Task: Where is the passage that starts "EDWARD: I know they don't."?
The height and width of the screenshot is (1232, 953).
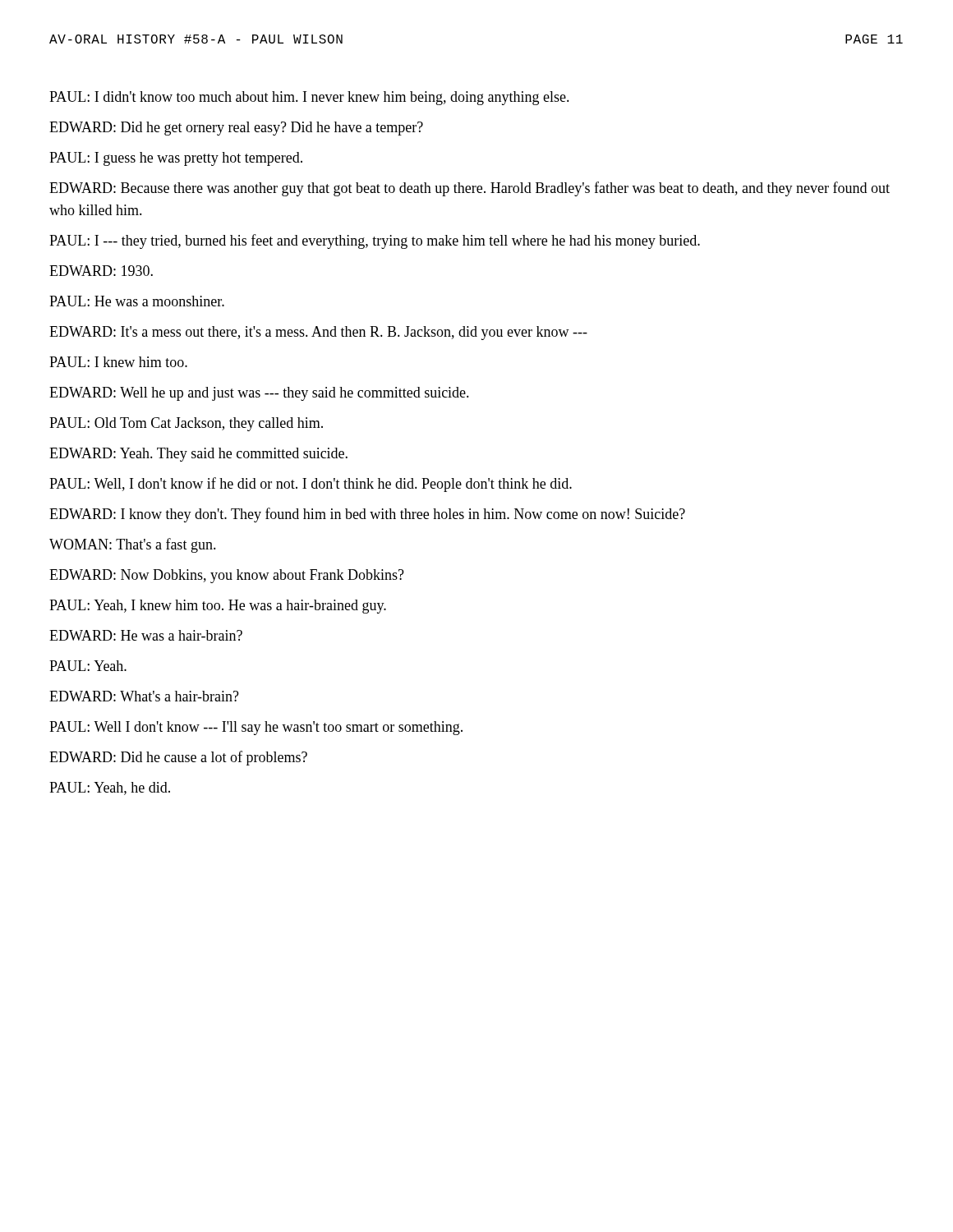Action: 367,514
